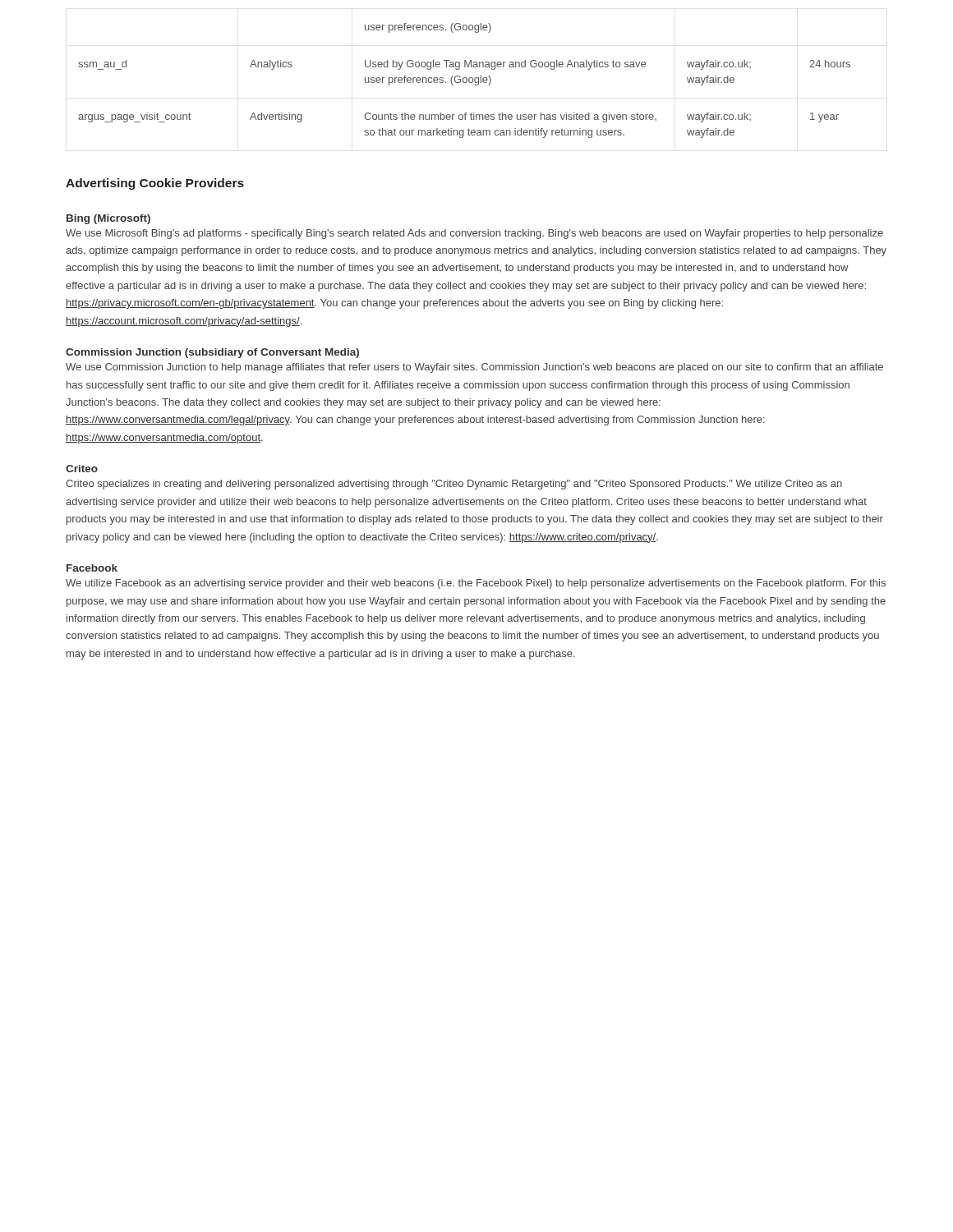Click the passage that begins "Criteo specializes in creating and delivering personalized"

coord(474,510)
